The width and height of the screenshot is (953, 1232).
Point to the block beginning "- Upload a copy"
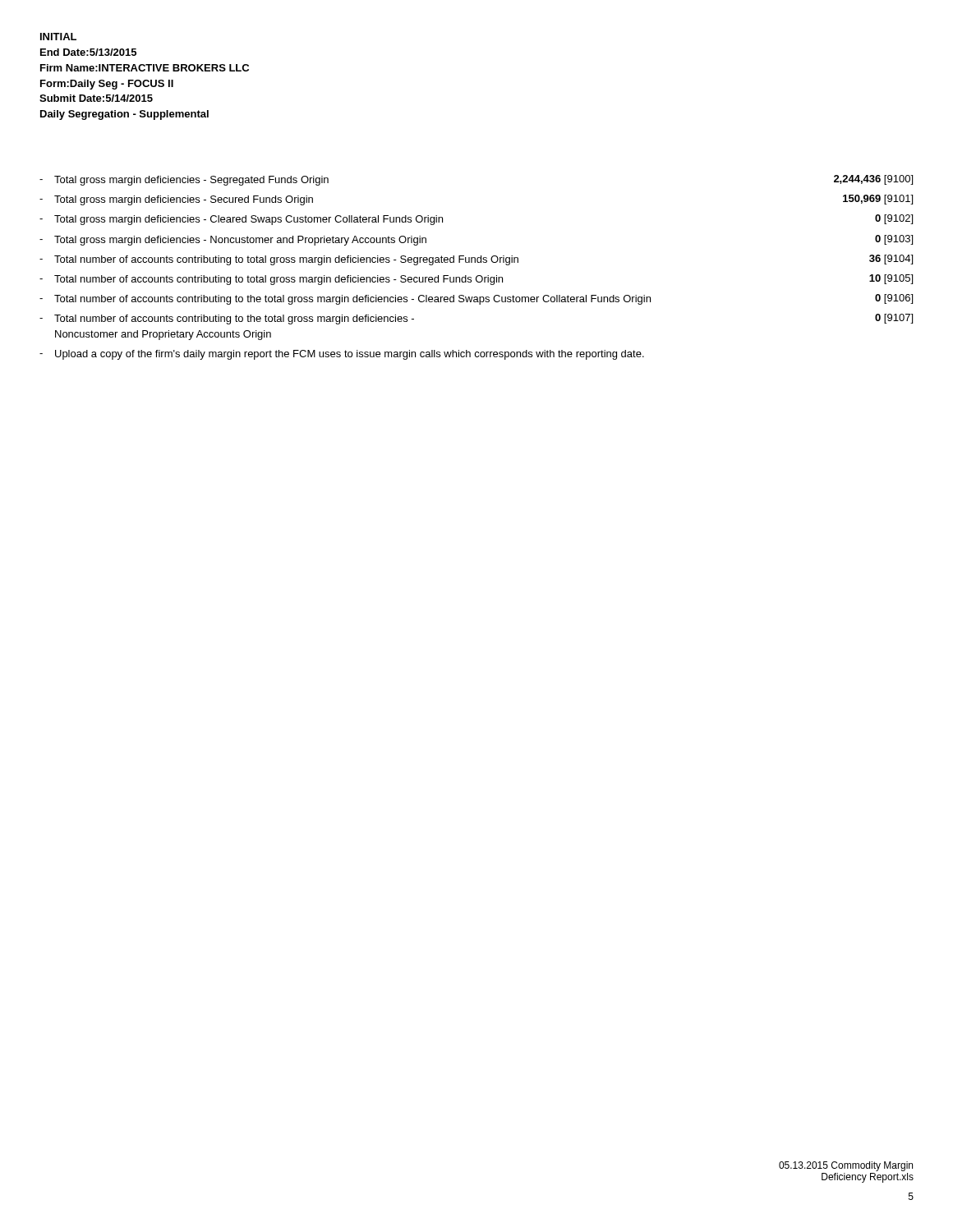click(386, 354)
